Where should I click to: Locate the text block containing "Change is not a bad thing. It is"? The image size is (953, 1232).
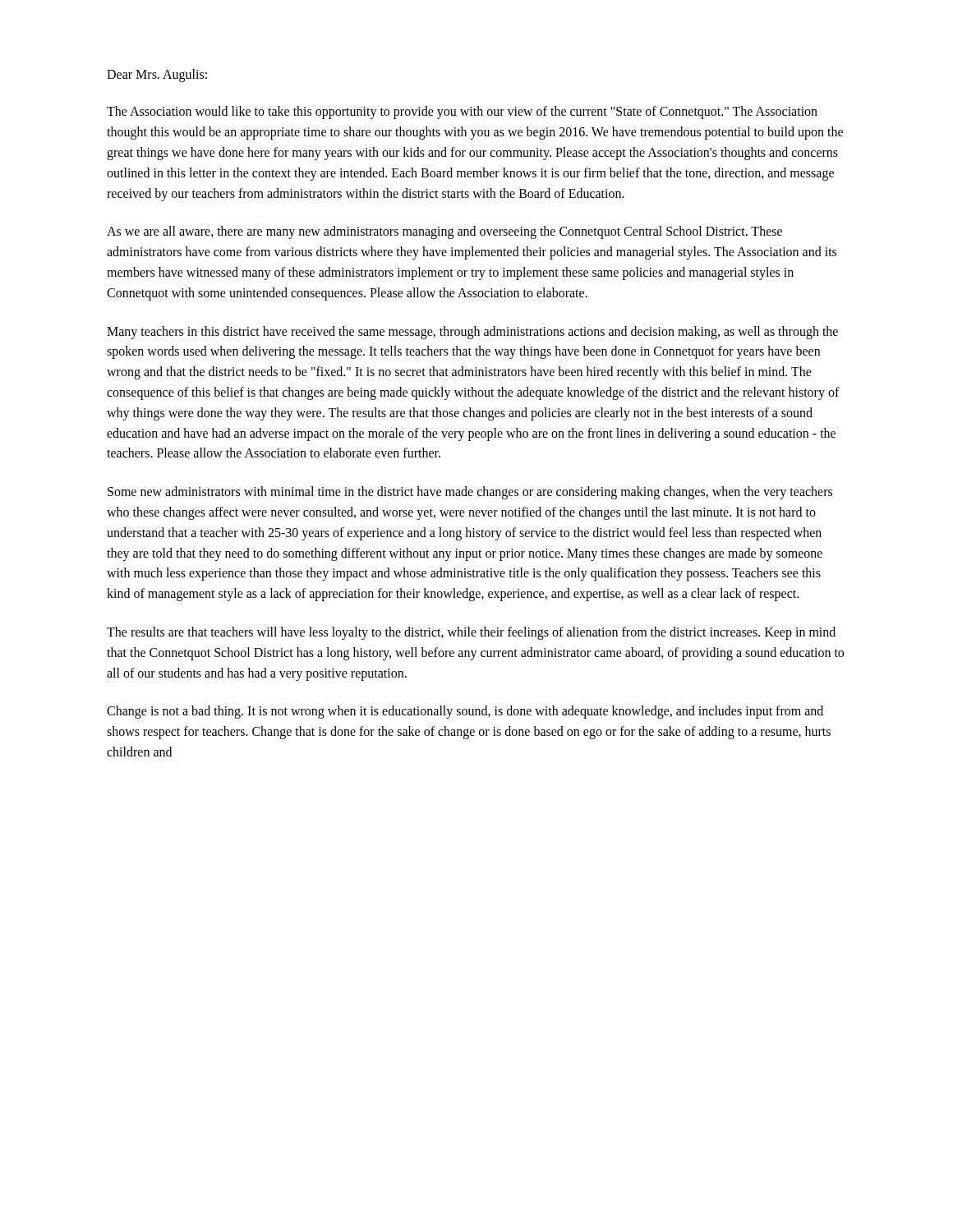coord(469,731)
